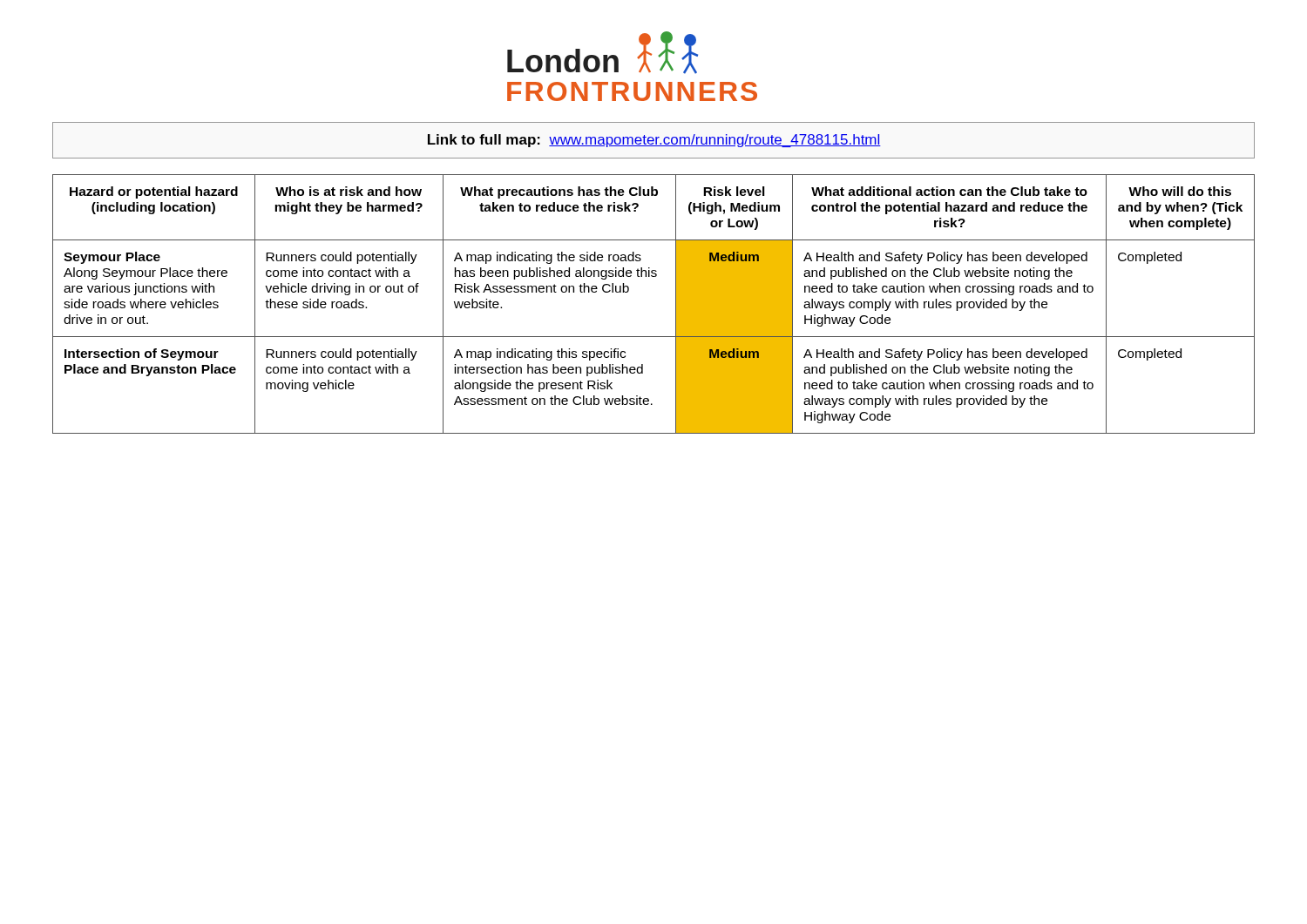1307x924 pixels.
Task: Click on the table containing "Runners could potentially"
Action: click(x=654, y=304)
